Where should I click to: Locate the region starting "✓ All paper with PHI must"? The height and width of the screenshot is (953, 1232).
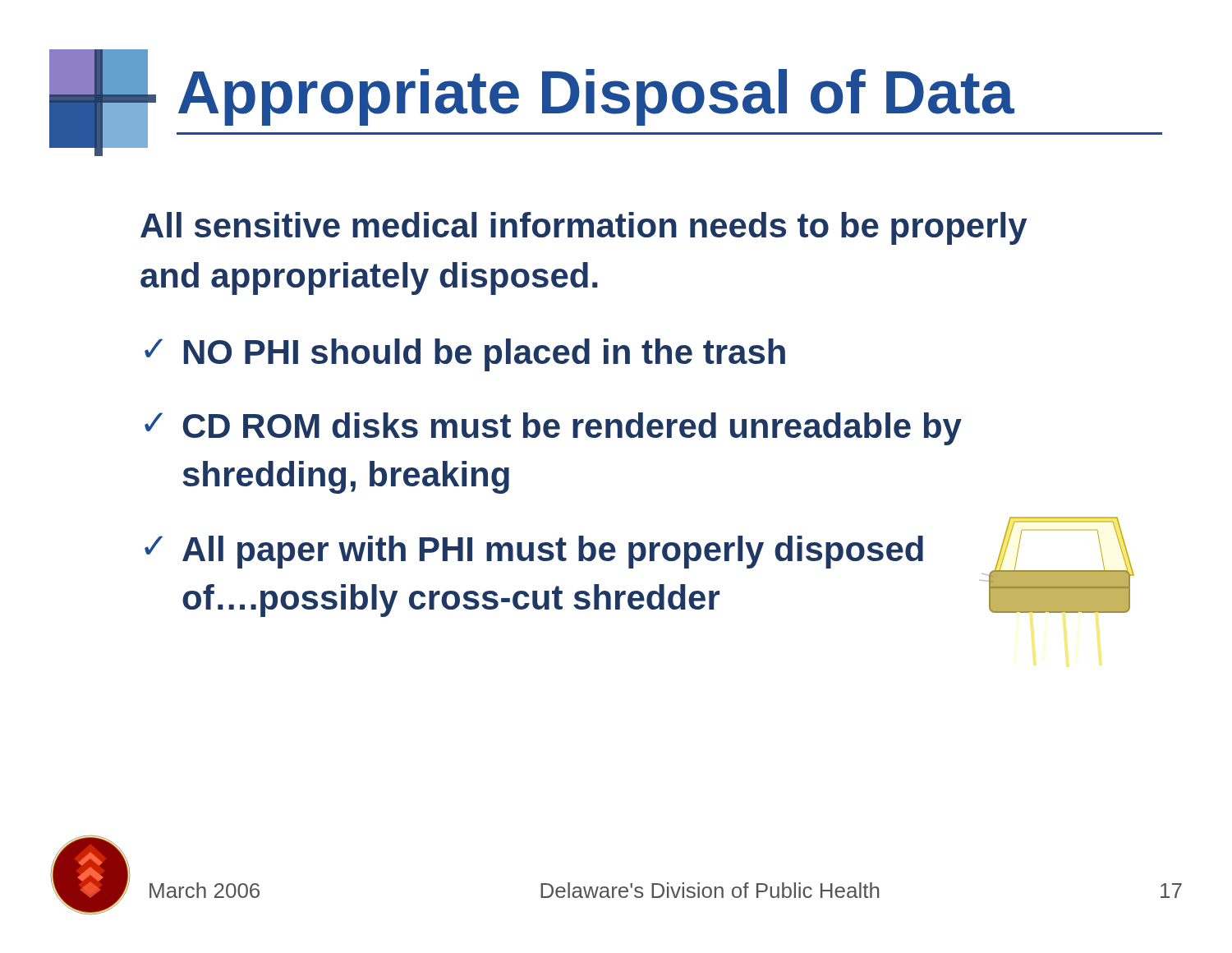(x=558, y=574)
